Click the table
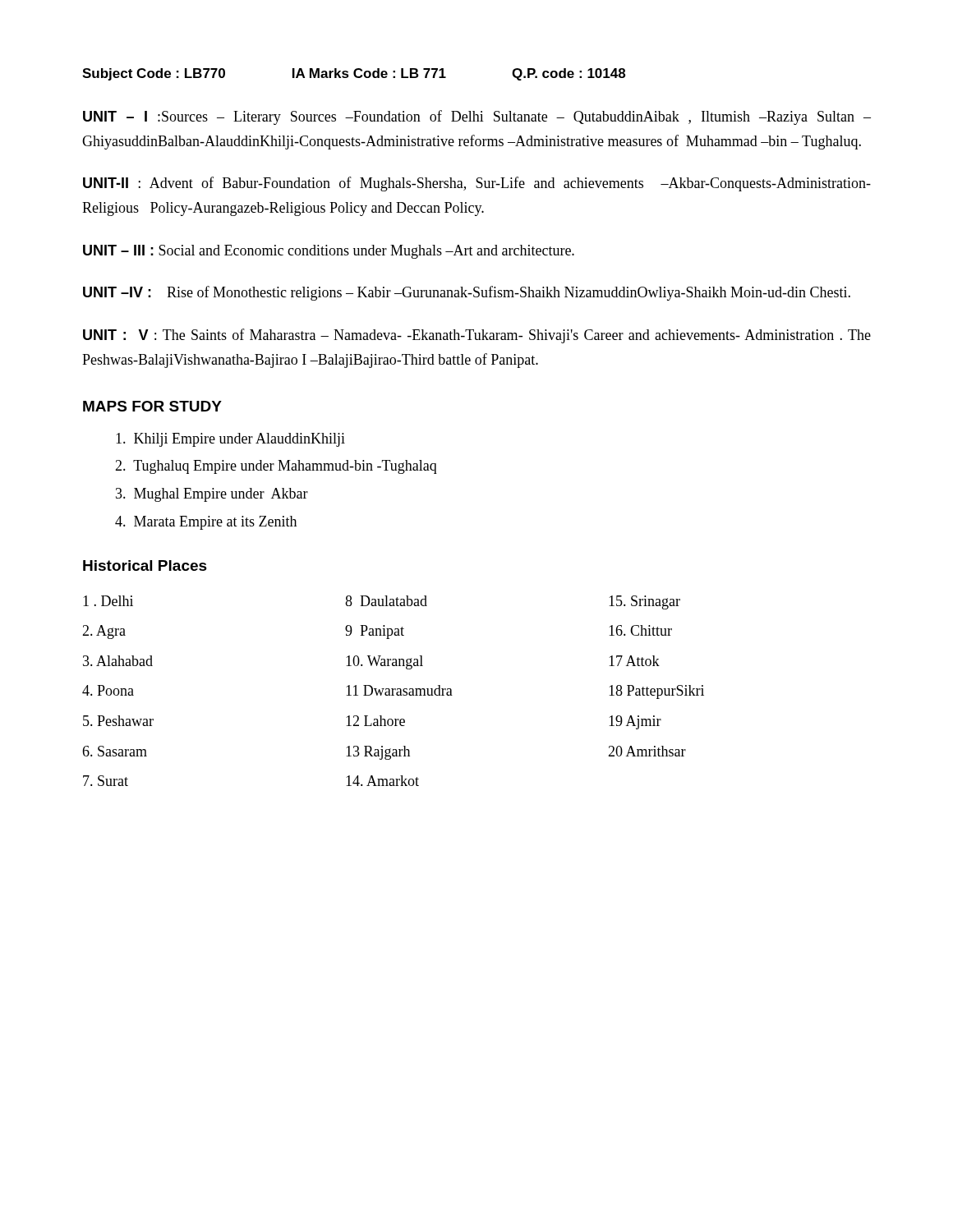953x1232 pixels. 476,691
